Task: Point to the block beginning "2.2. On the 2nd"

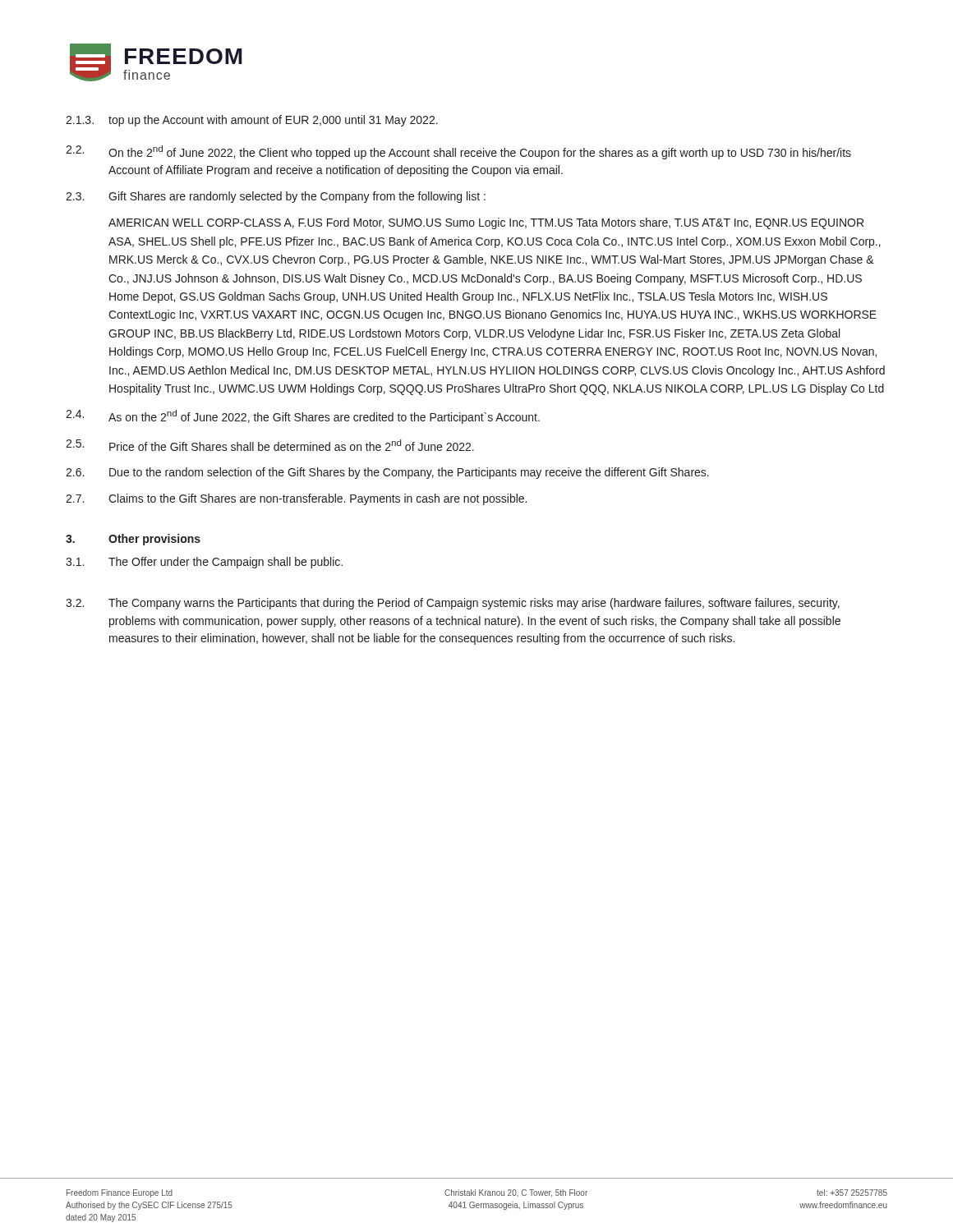Action: pos(476,160)
